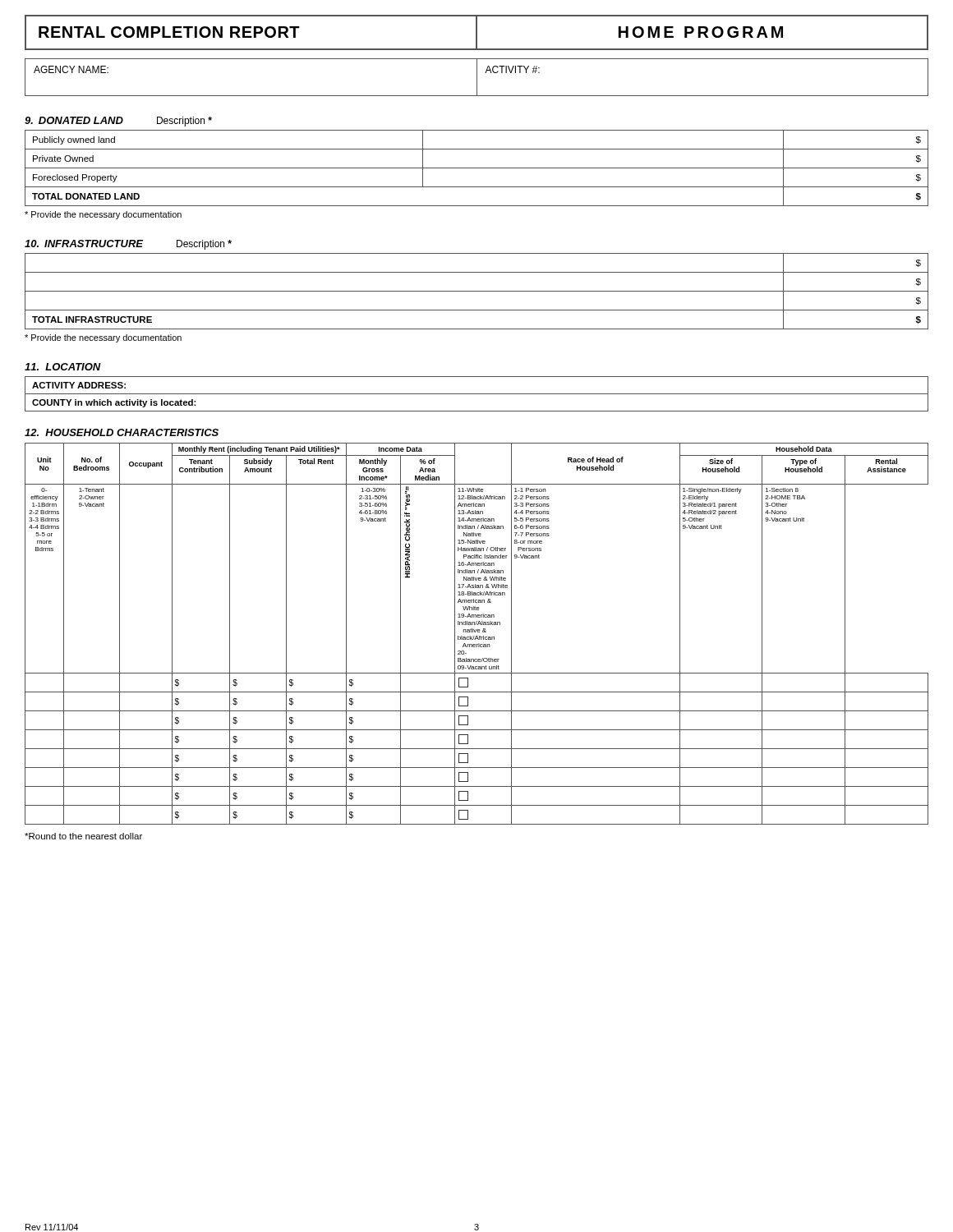The width and height of the screenshot is (953, 1232).
Task: Click on the element starting "RENTAL COMPLETION REPORT HOME PROGRAM"
Action: [x=476, y=32]
